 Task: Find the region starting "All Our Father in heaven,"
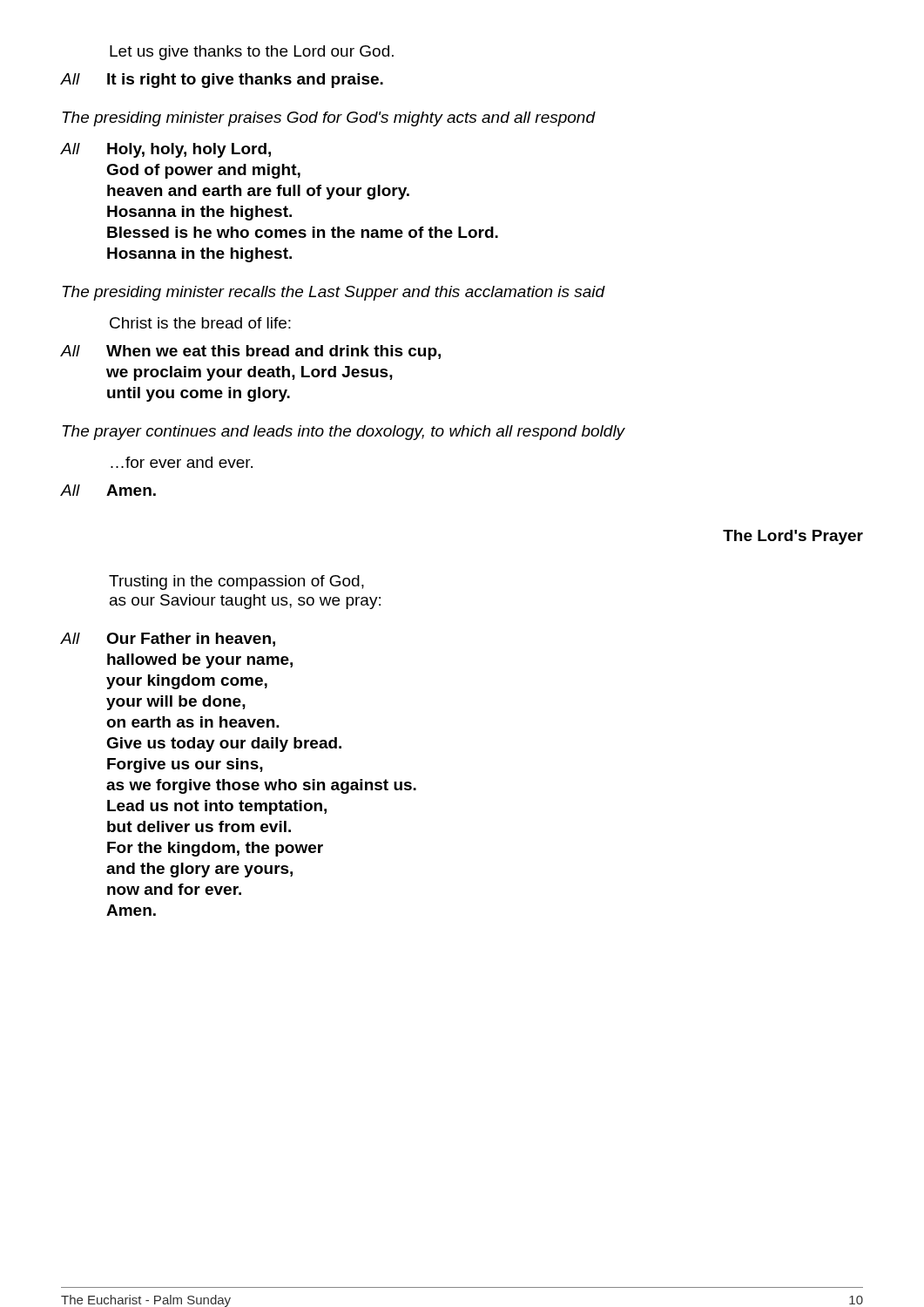168,640
